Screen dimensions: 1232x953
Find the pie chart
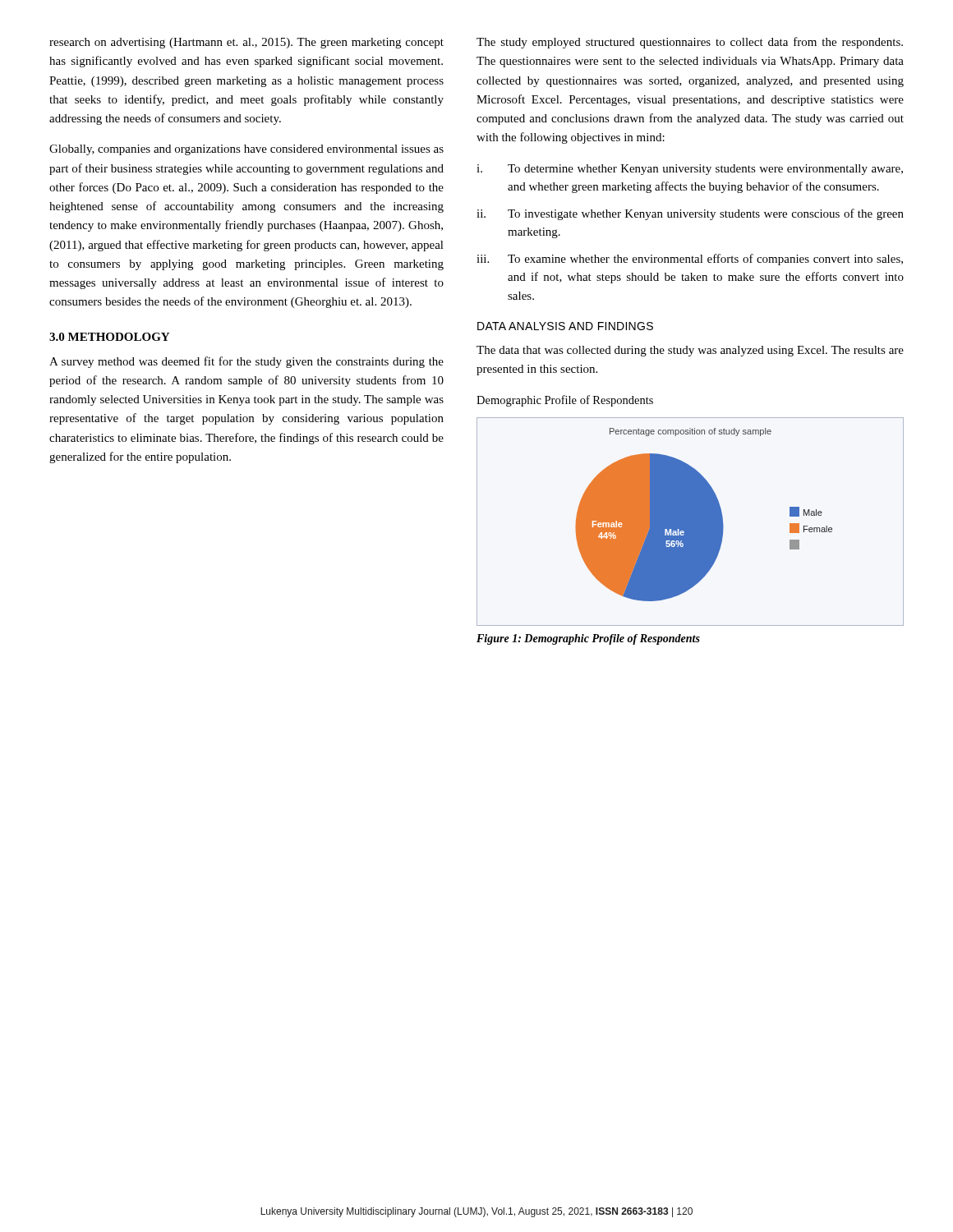(690, 522)
